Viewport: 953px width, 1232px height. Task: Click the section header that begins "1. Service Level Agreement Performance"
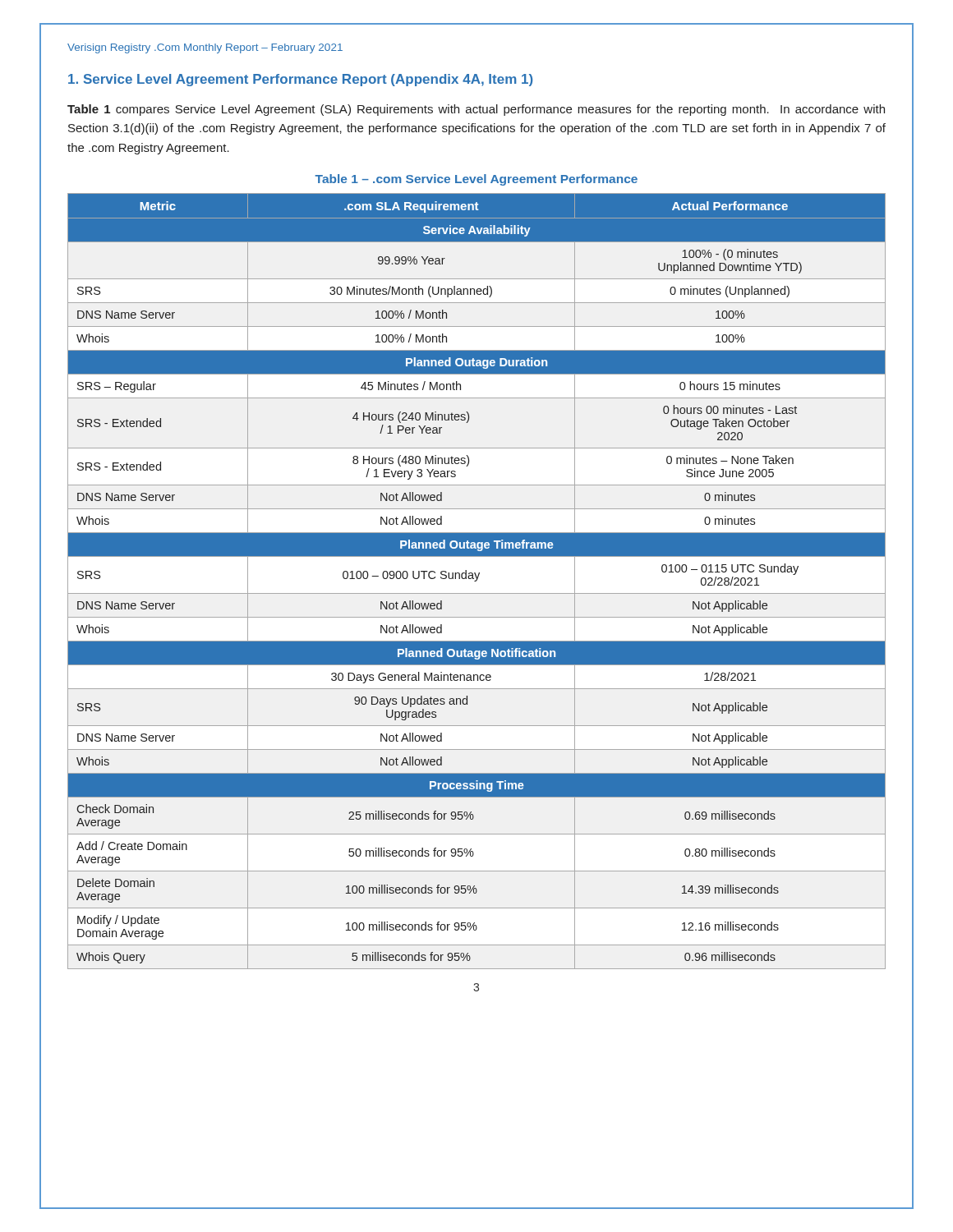point(300,79)
